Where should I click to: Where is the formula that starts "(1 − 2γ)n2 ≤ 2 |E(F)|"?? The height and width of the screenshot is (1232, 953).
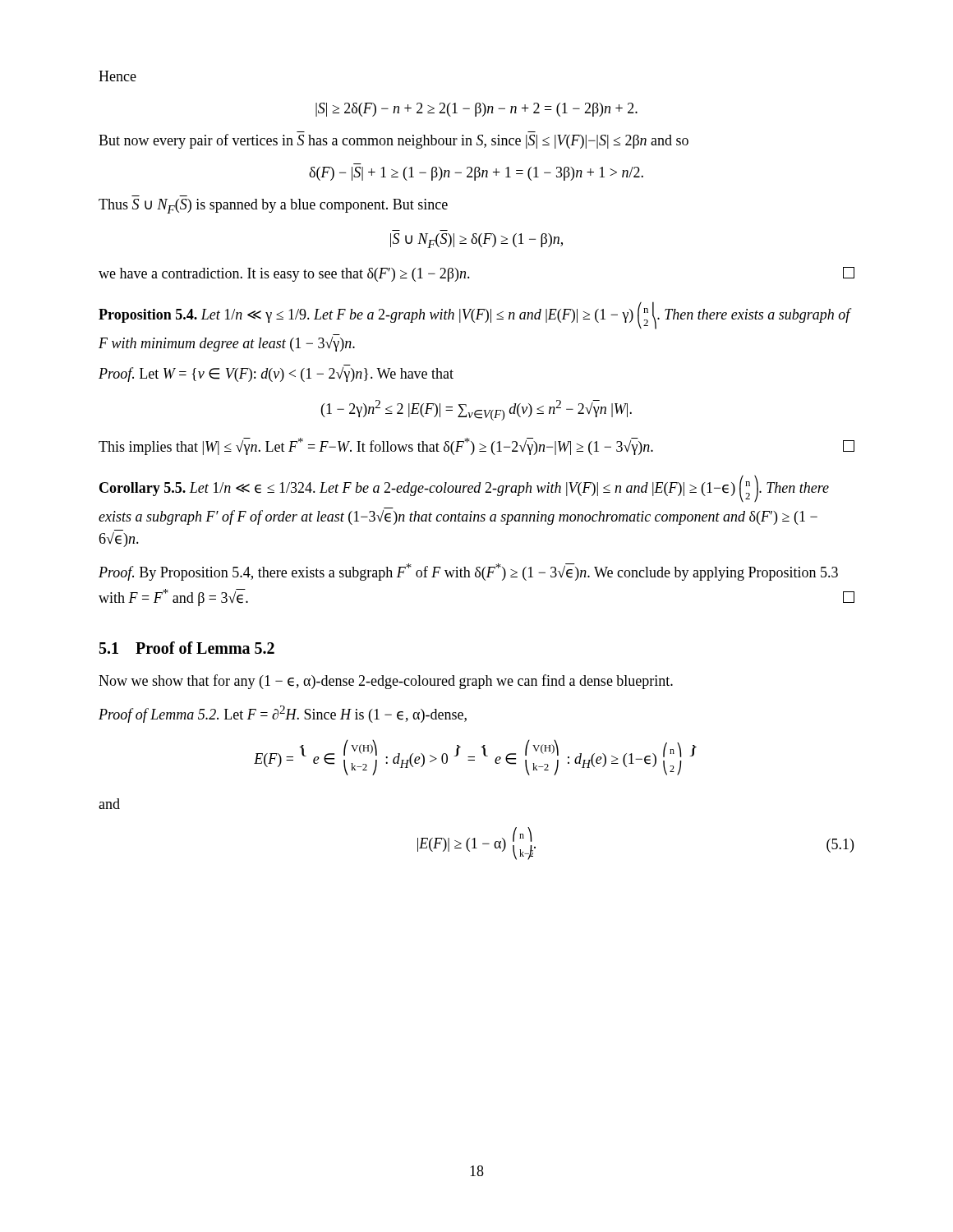click(x=476, y=409)
